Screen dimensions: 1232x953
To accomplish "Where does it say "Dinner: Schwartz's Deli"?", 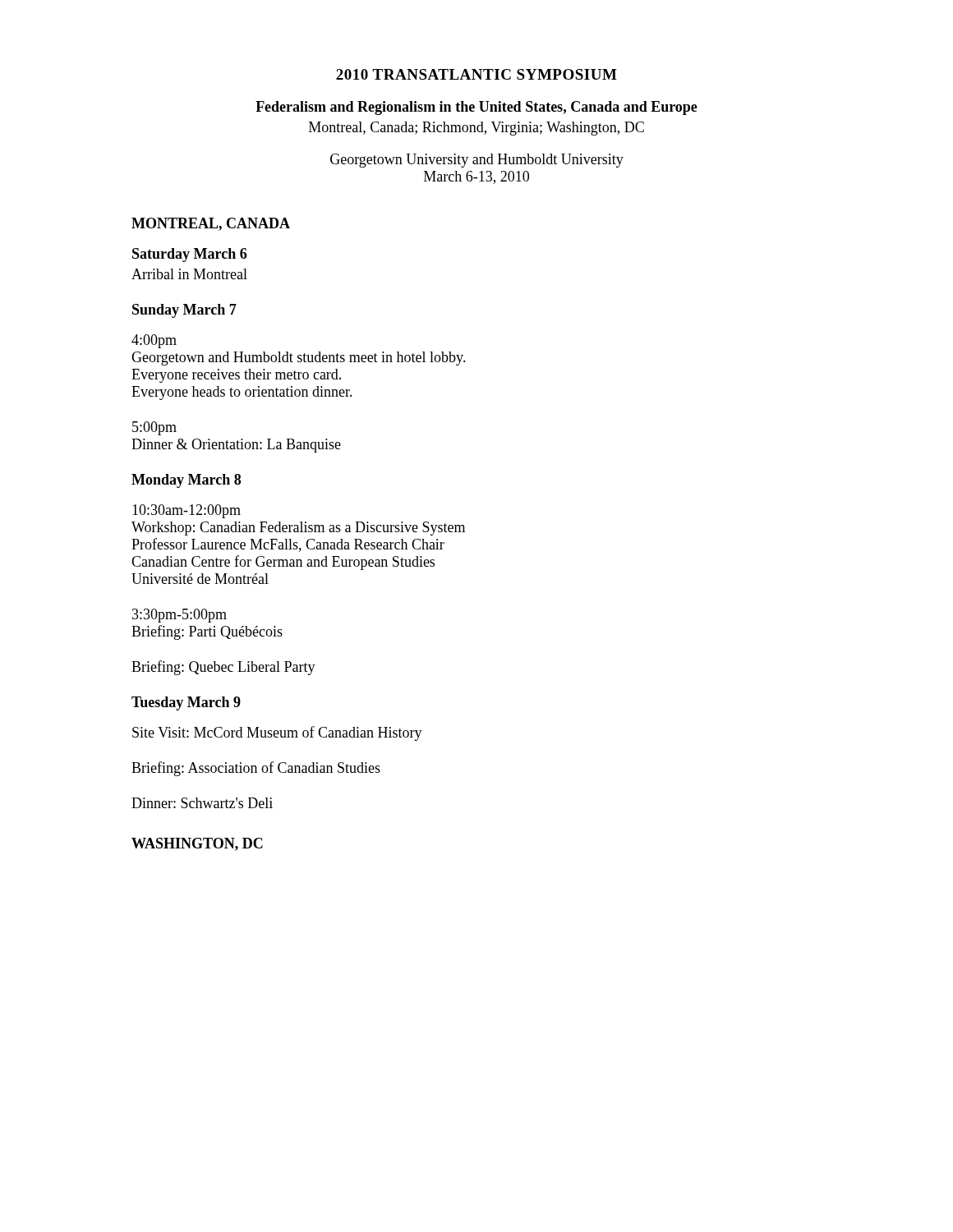I will pyautogui.click(x=202, y=803).
